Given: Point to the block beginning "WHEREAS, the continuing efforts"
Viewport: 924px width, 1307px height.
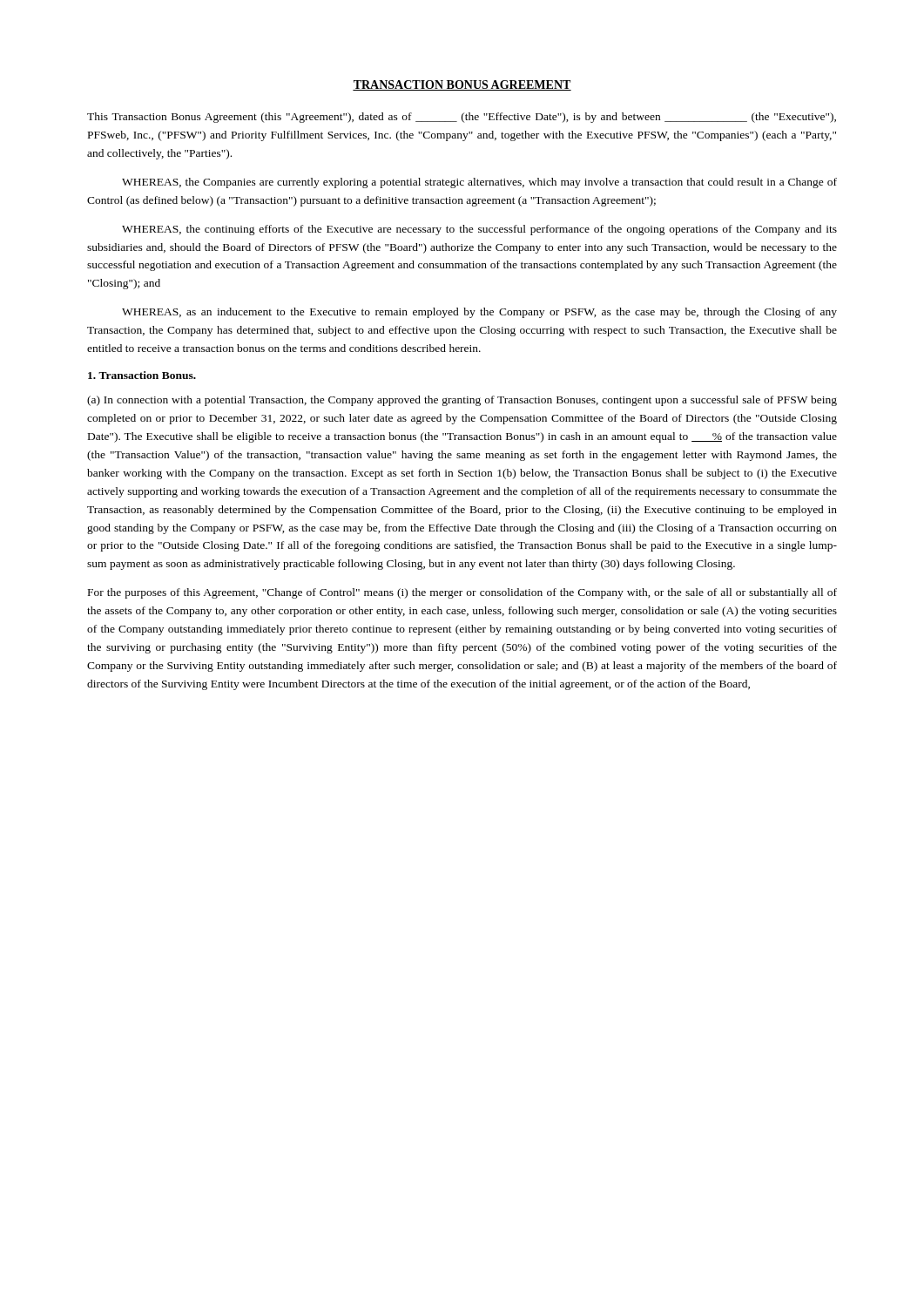Looking at the screenshot, I should [x=462, y=257].
